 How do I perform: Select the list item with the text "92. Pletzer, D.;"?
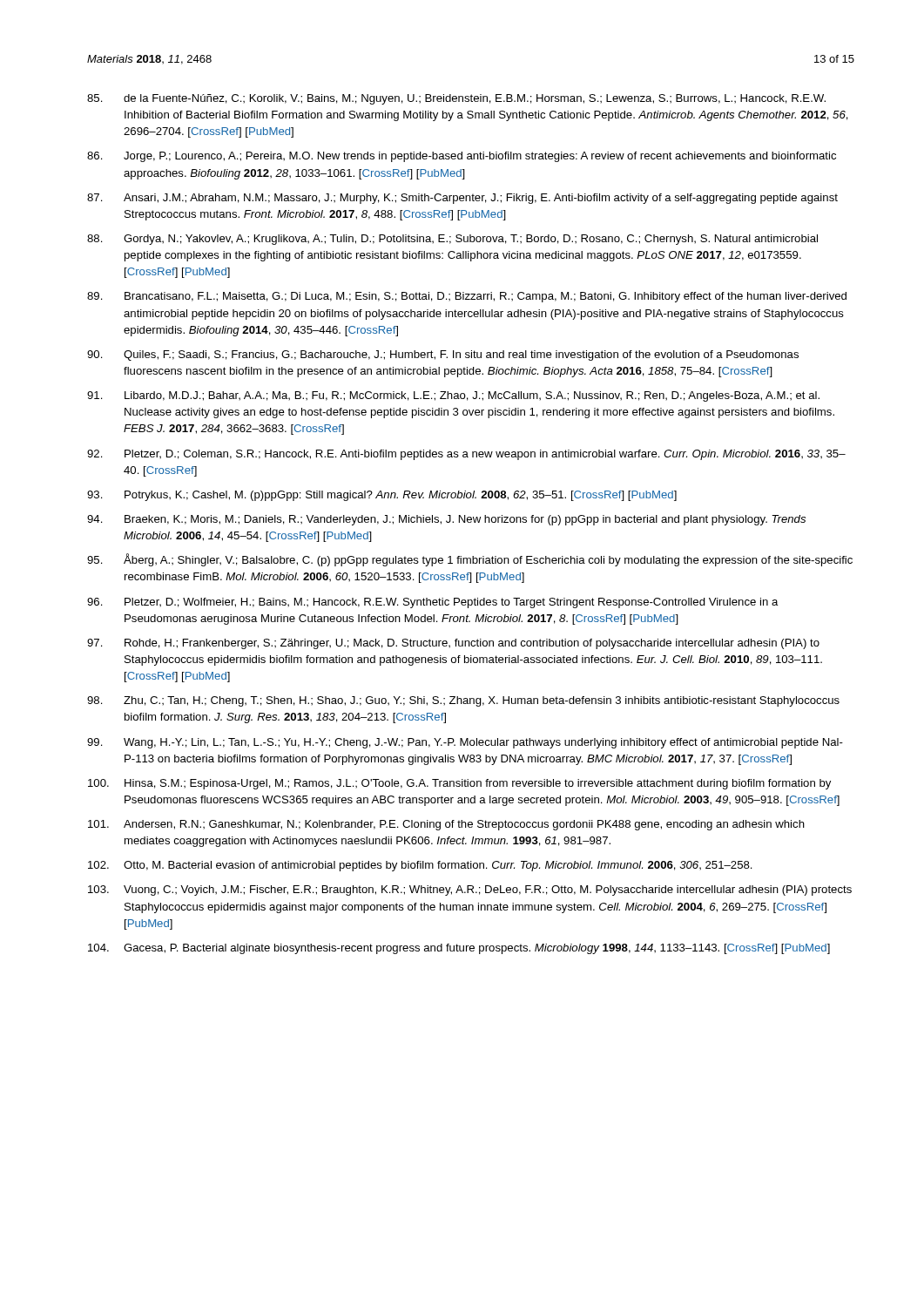(471, 462)
